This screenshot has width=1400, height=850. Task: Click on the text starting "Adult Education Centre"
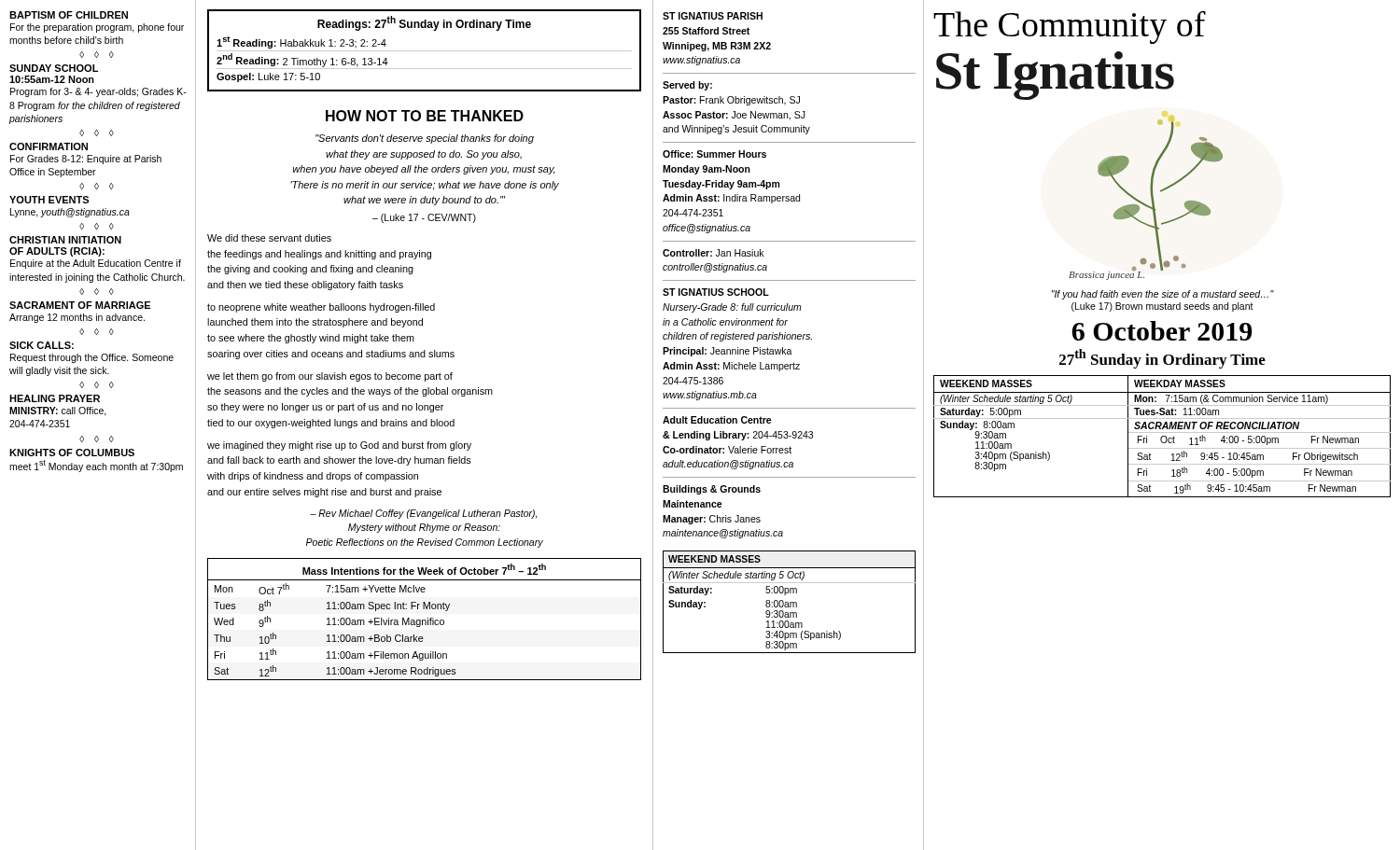[789, 443]
